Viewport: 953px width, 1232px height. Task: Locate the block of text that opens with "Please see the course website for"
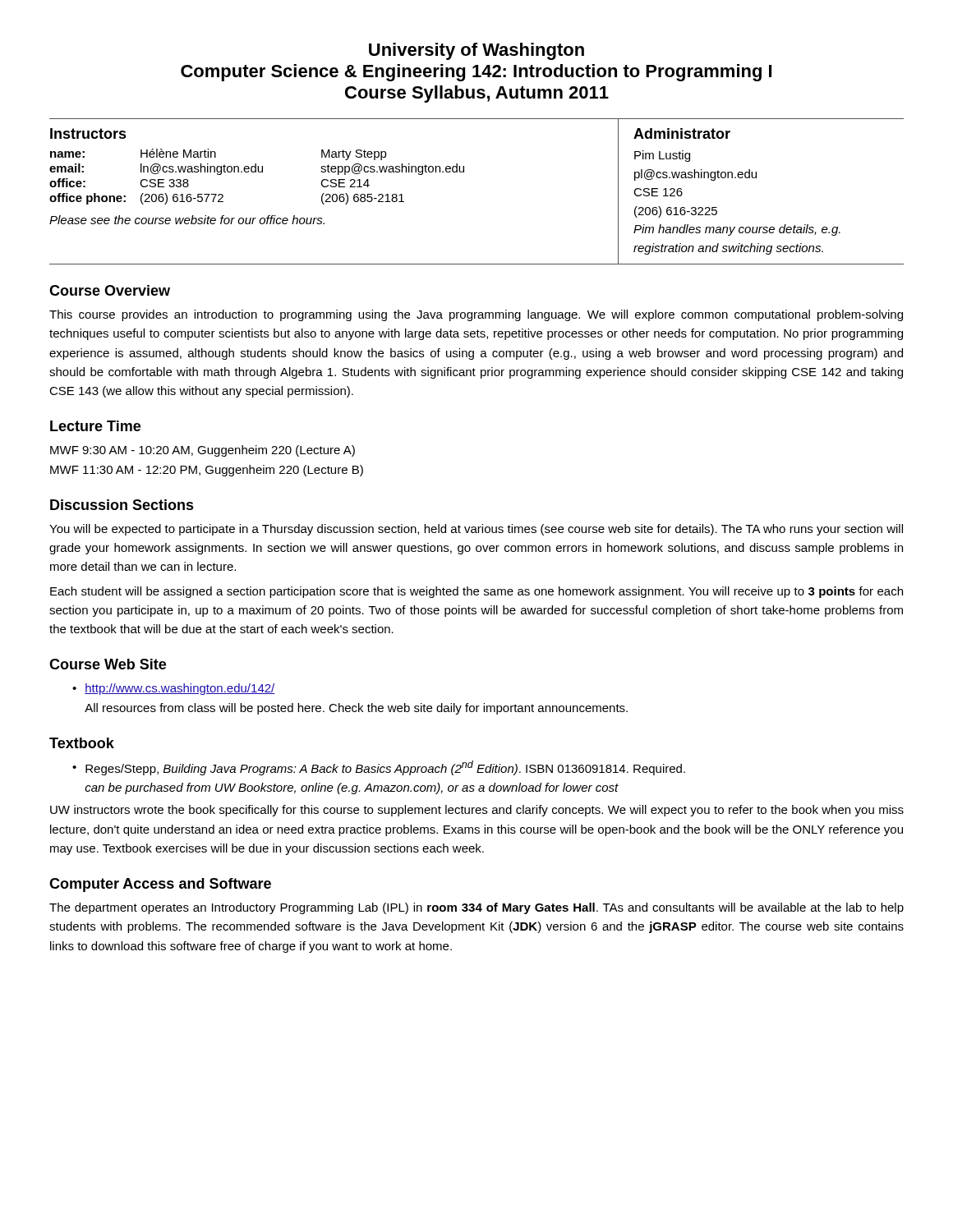coord(188,220)
